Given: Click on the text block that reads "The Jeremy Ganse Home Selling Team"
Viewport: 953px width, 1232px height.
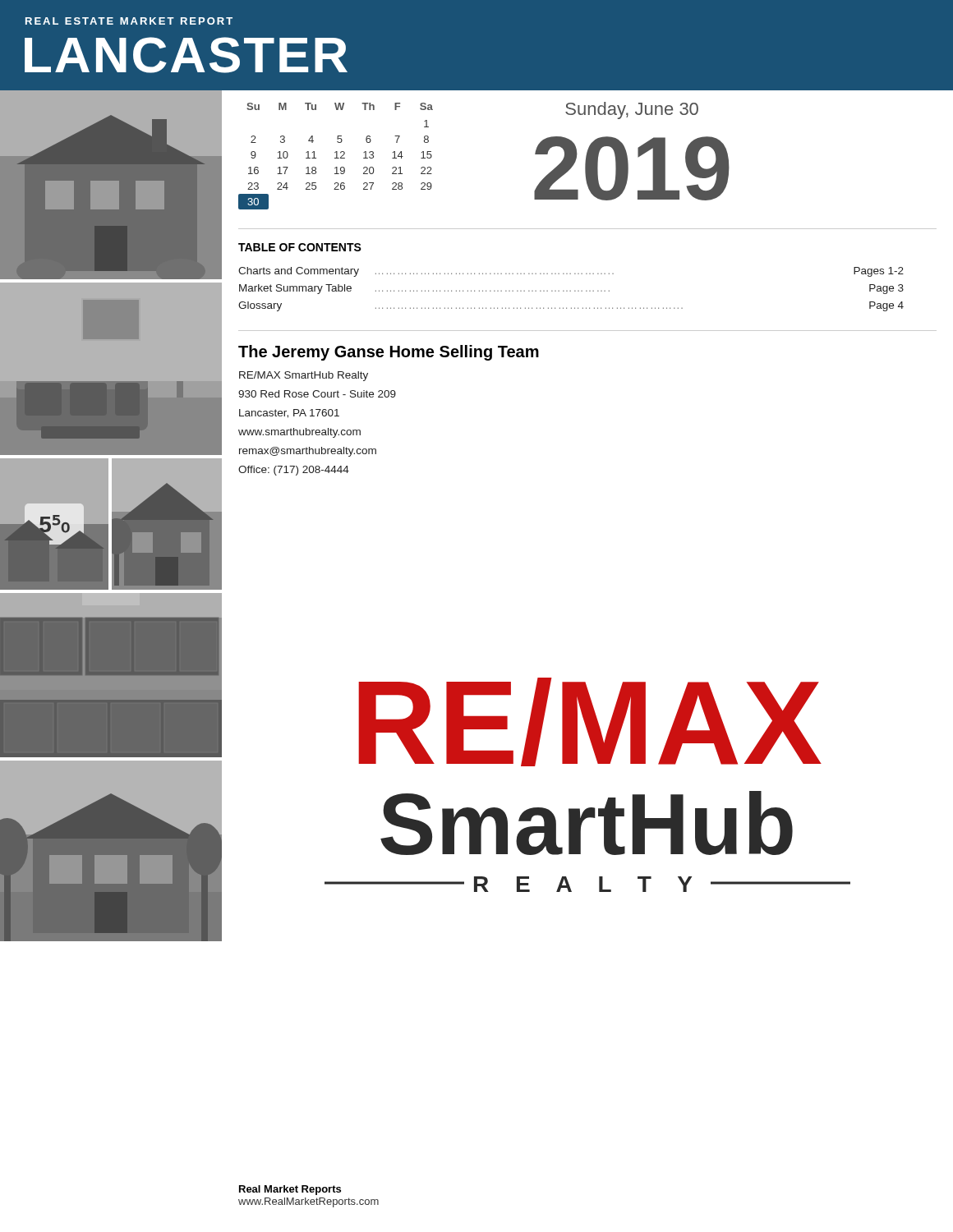Looking at the screenshot, I should pyautogui.click(x=389, y=353).
